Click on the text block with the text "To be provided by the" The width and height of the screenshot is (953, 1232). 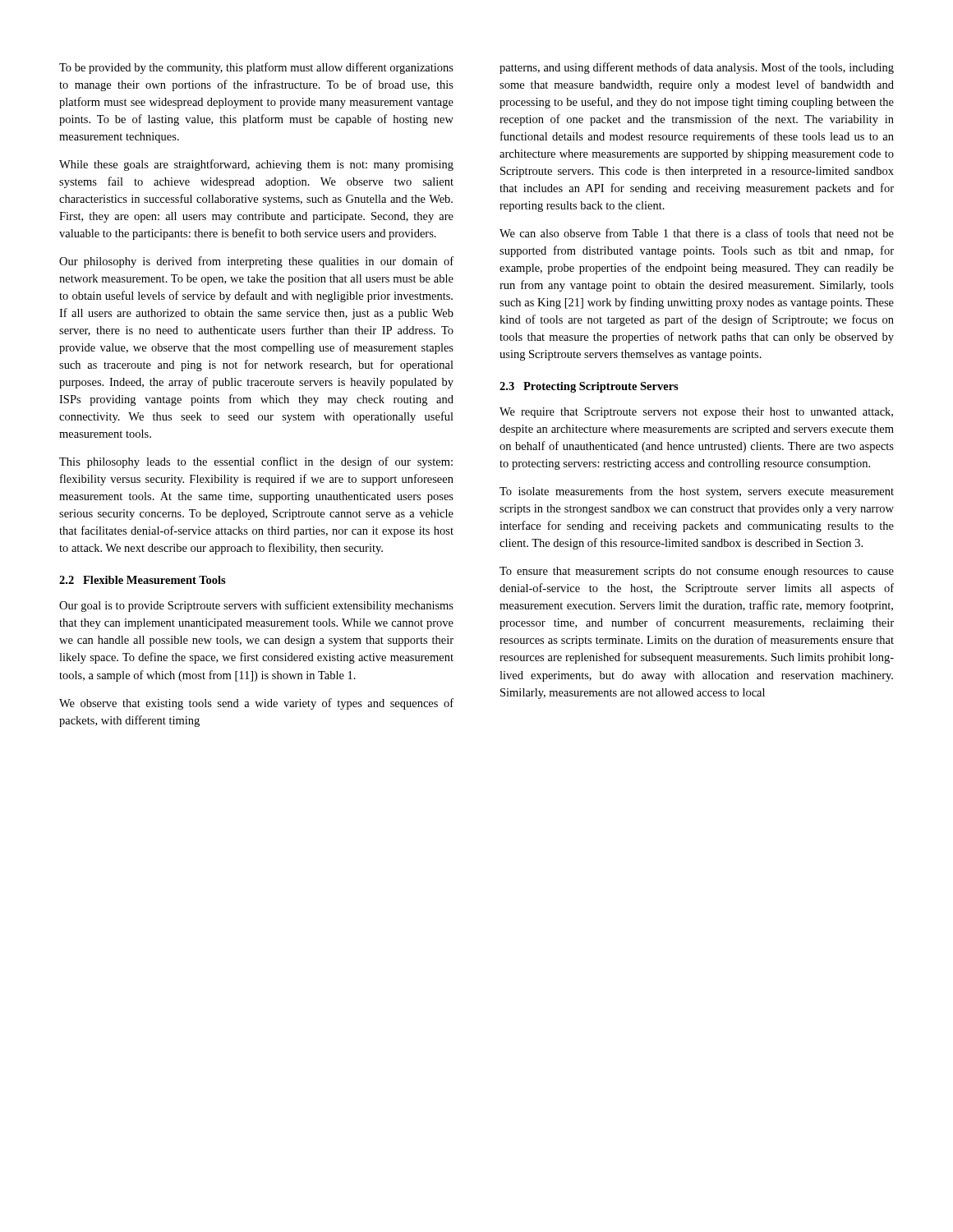[x=256, y=102]
